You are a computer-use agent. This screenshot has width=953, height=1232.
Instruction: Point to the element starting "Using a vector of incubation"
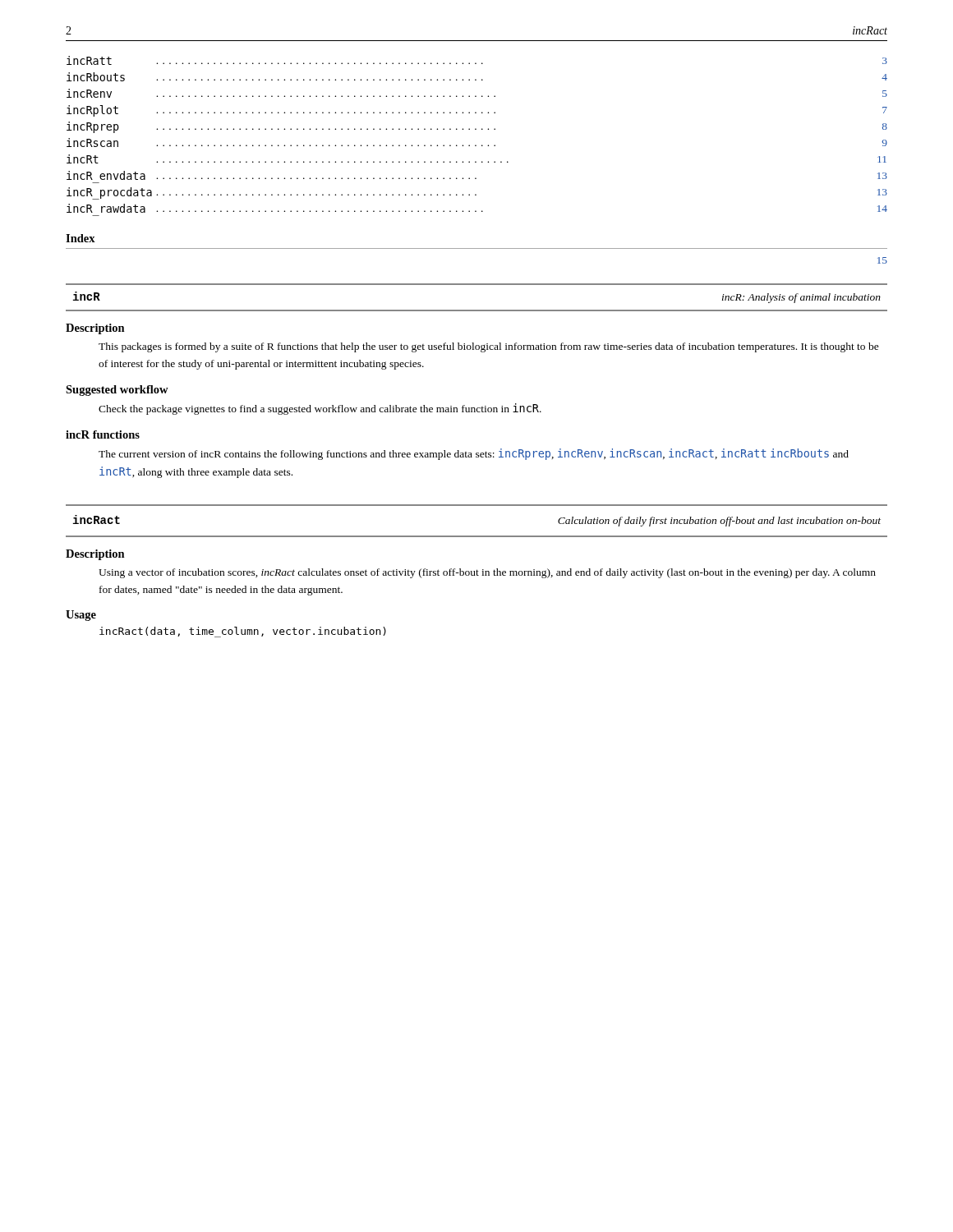(x=487, y=580)
